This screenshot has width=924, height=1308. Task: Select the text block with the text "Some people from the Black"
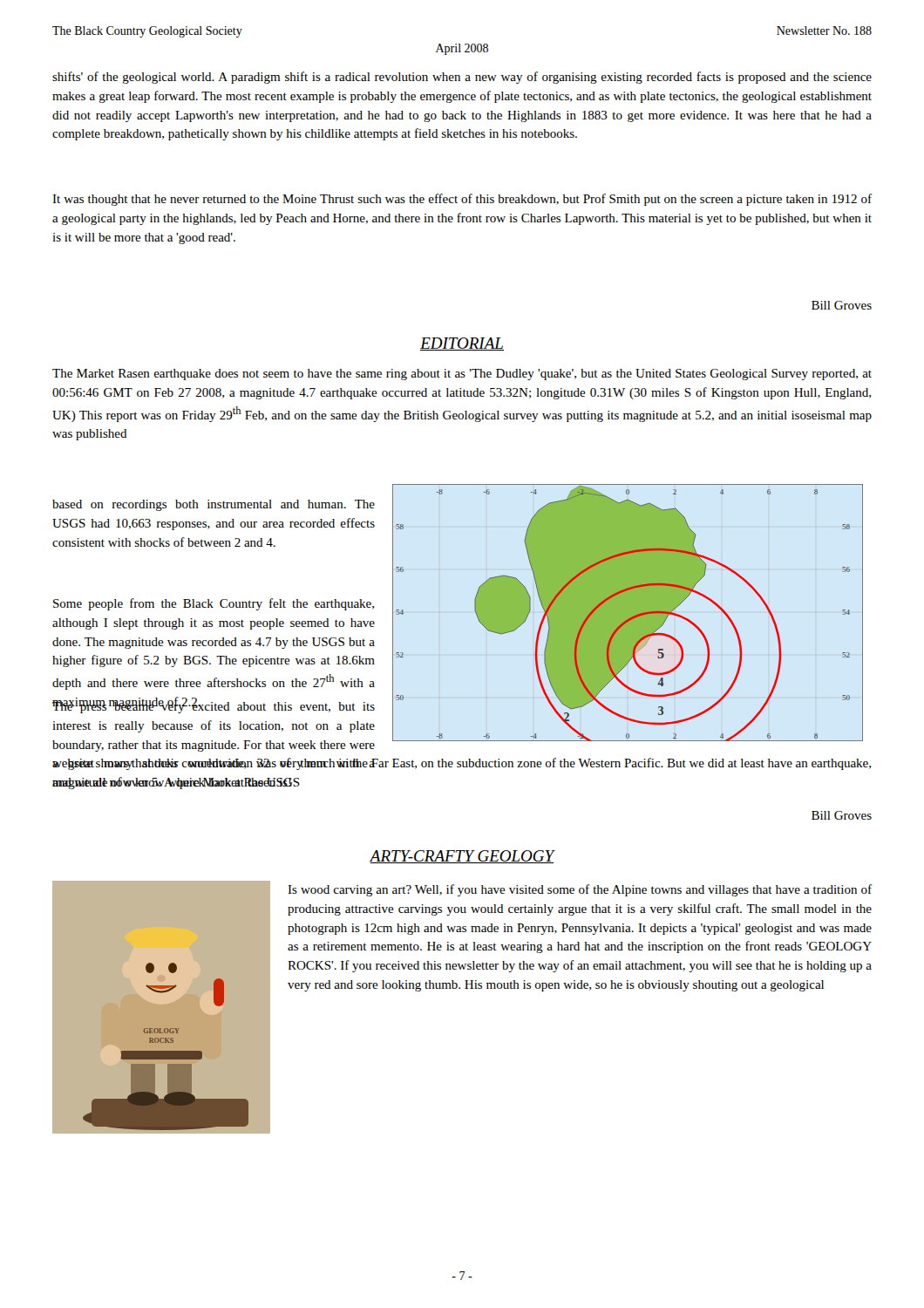(214, 653)
